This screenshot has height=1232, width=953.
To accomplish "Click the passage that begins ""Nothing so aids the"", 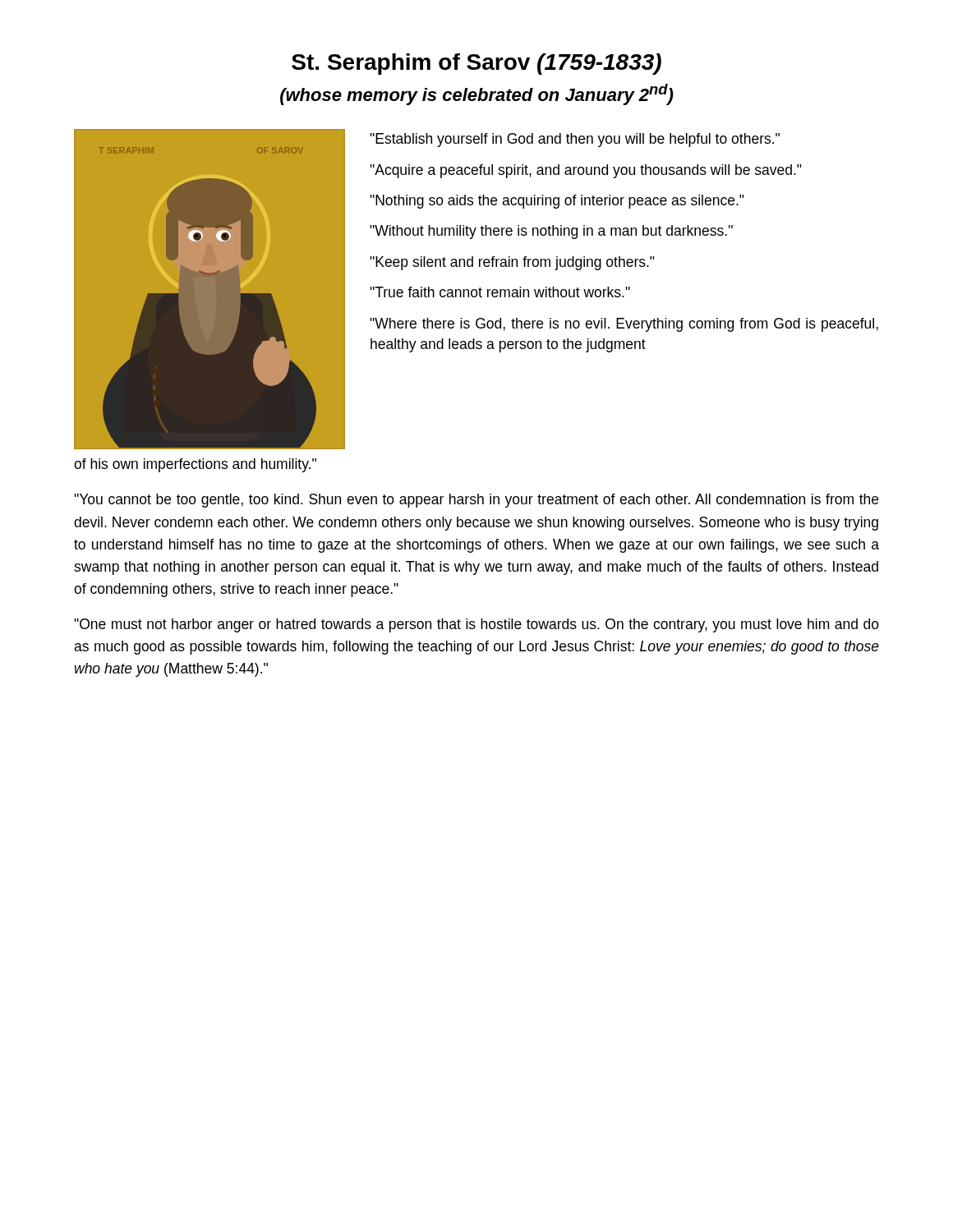I will [557, 201].
